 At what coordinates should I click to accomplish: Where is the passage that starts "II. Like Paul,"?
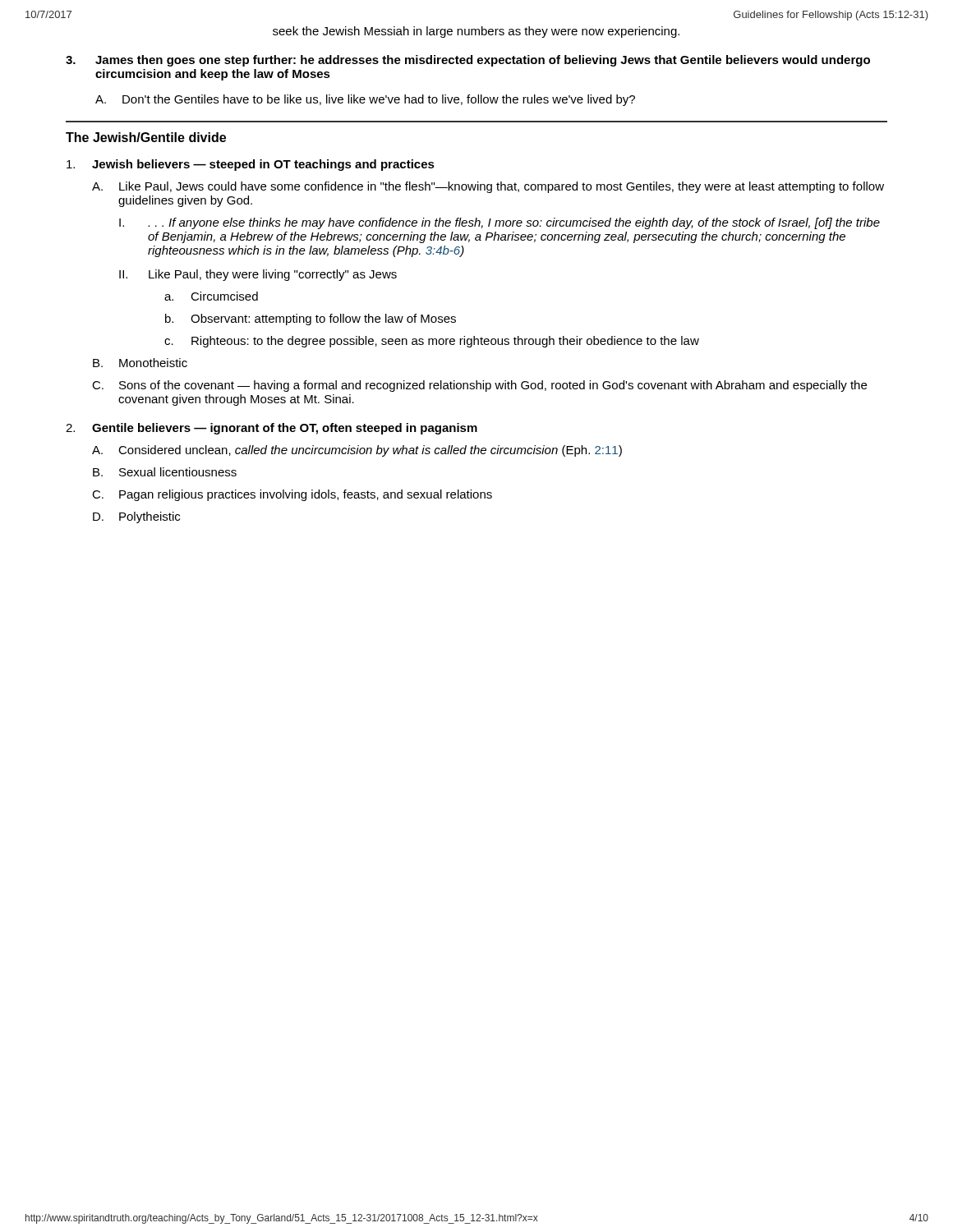258,274
